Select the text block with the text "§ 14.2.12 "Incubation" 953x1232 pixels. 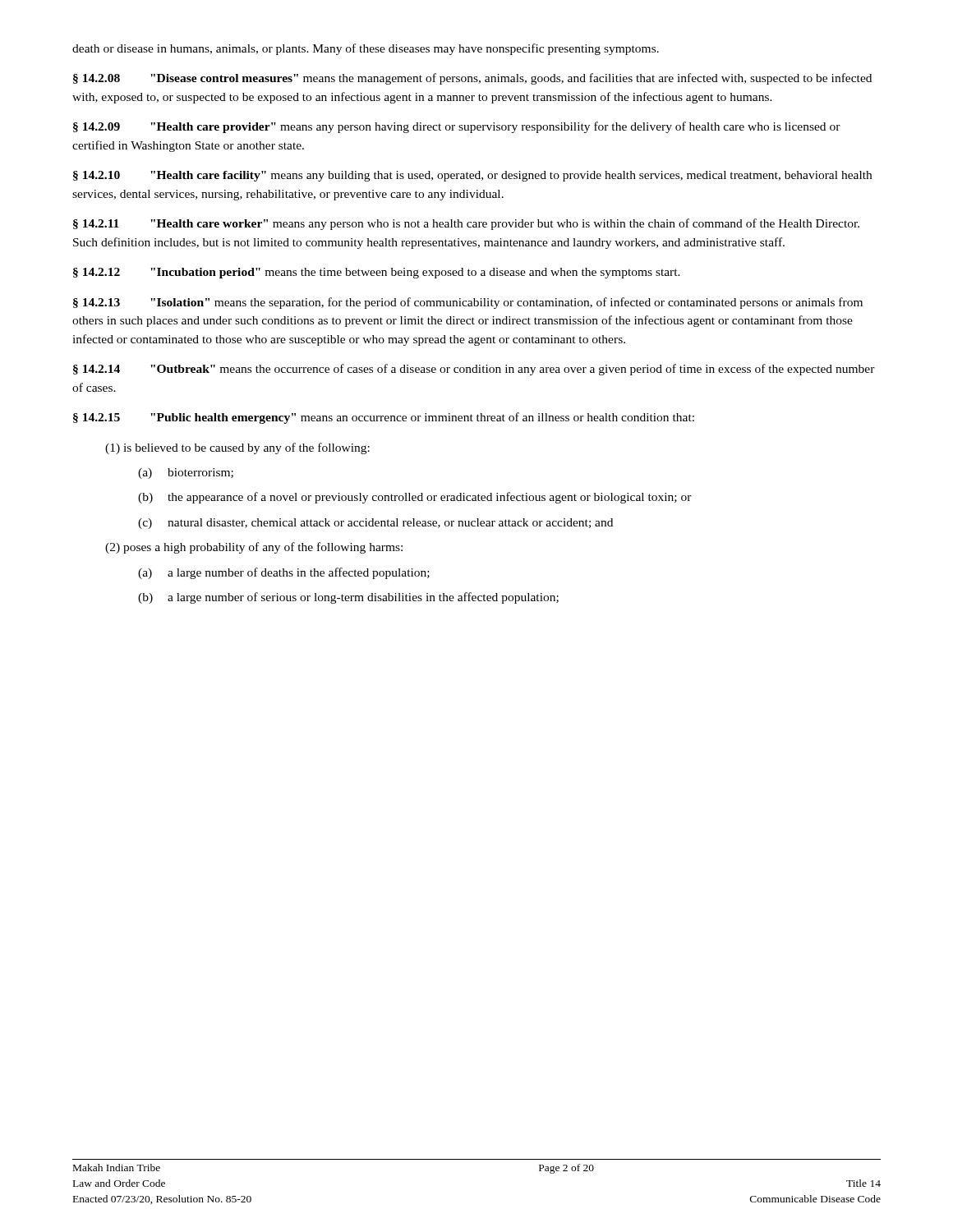pyautogui.click(x=376, y=272)
